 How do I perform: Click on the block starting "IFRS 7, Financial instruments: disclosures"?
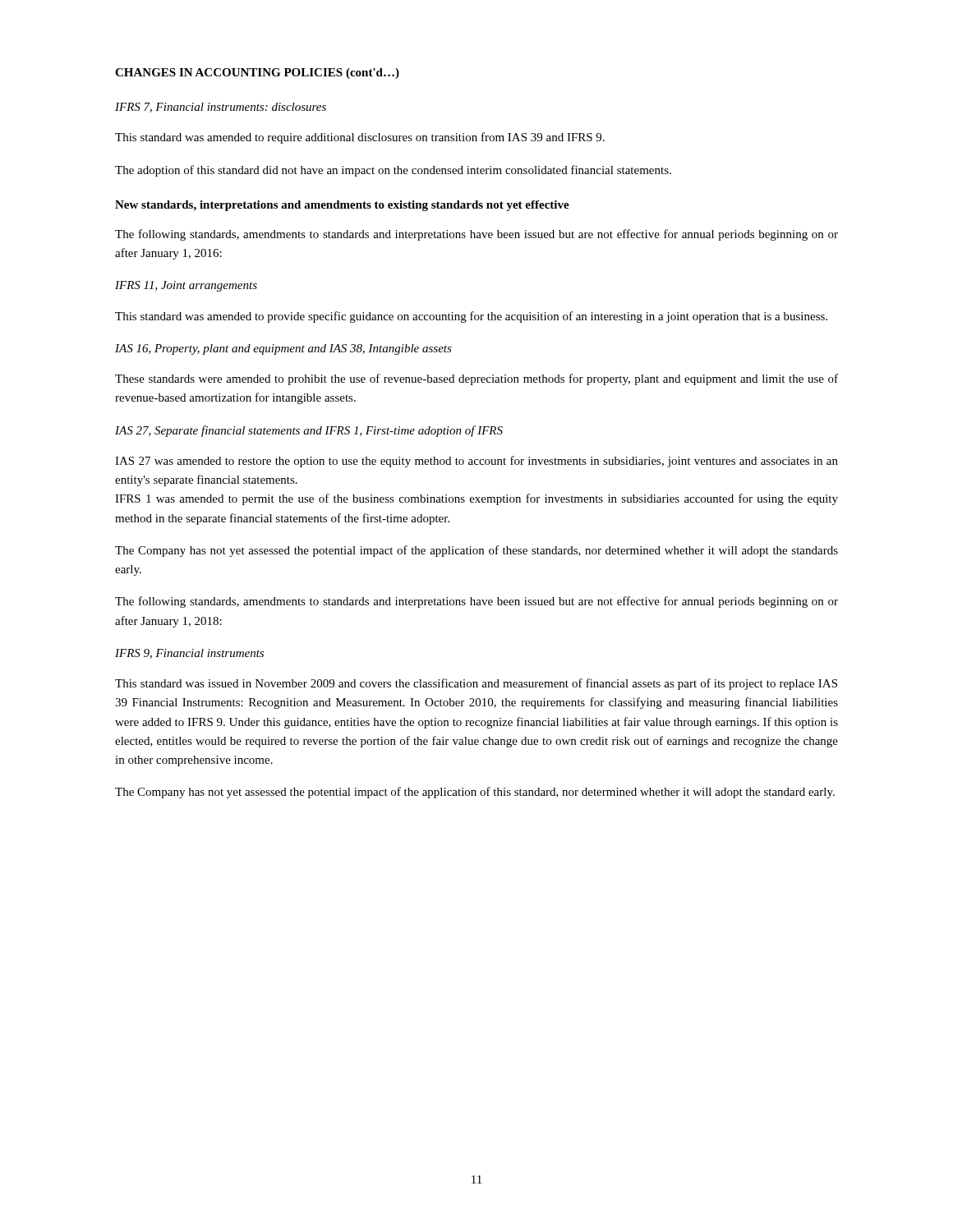click(221, 107)
